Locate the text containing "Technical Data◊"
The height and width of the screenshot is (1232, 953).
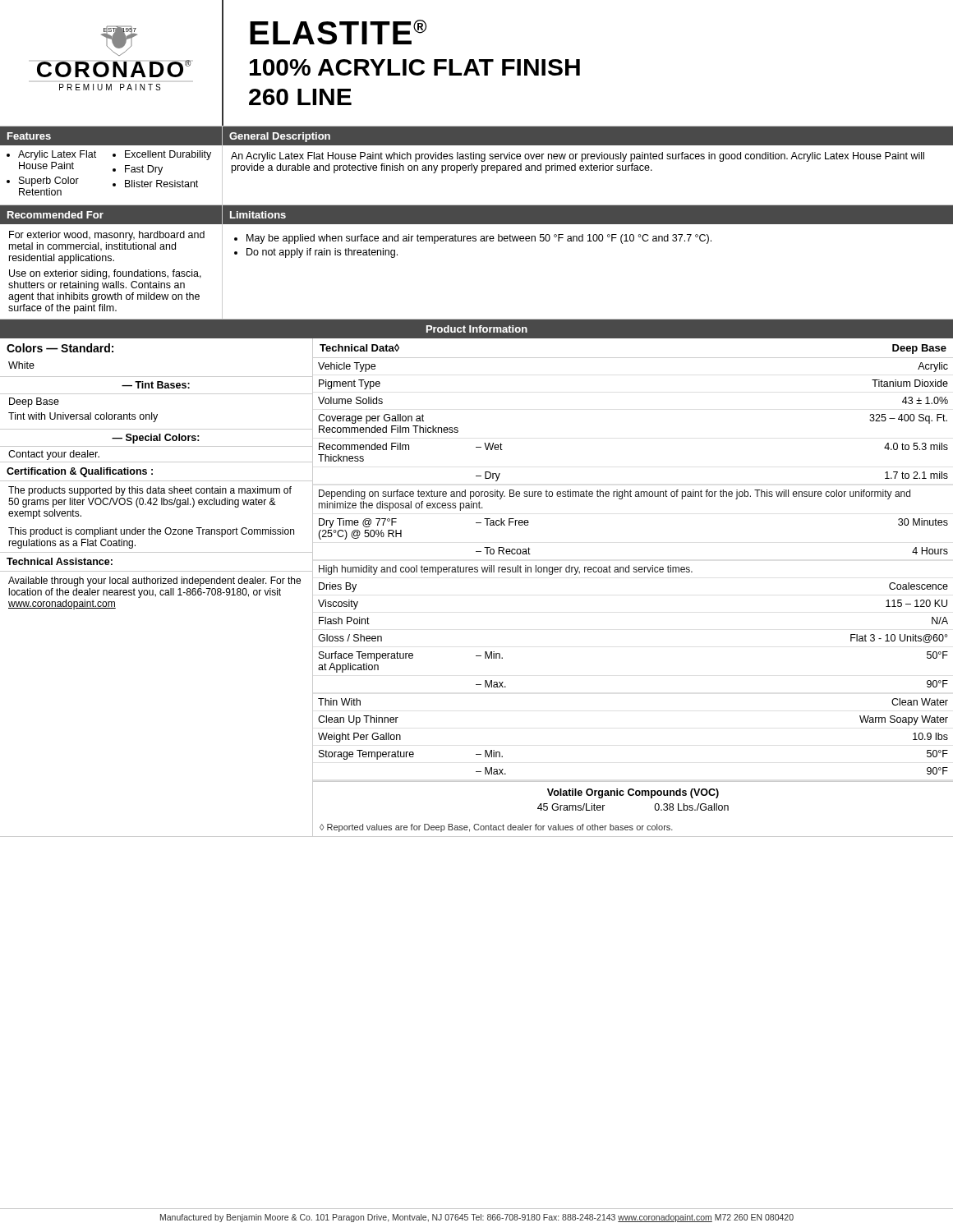point(360,348)
